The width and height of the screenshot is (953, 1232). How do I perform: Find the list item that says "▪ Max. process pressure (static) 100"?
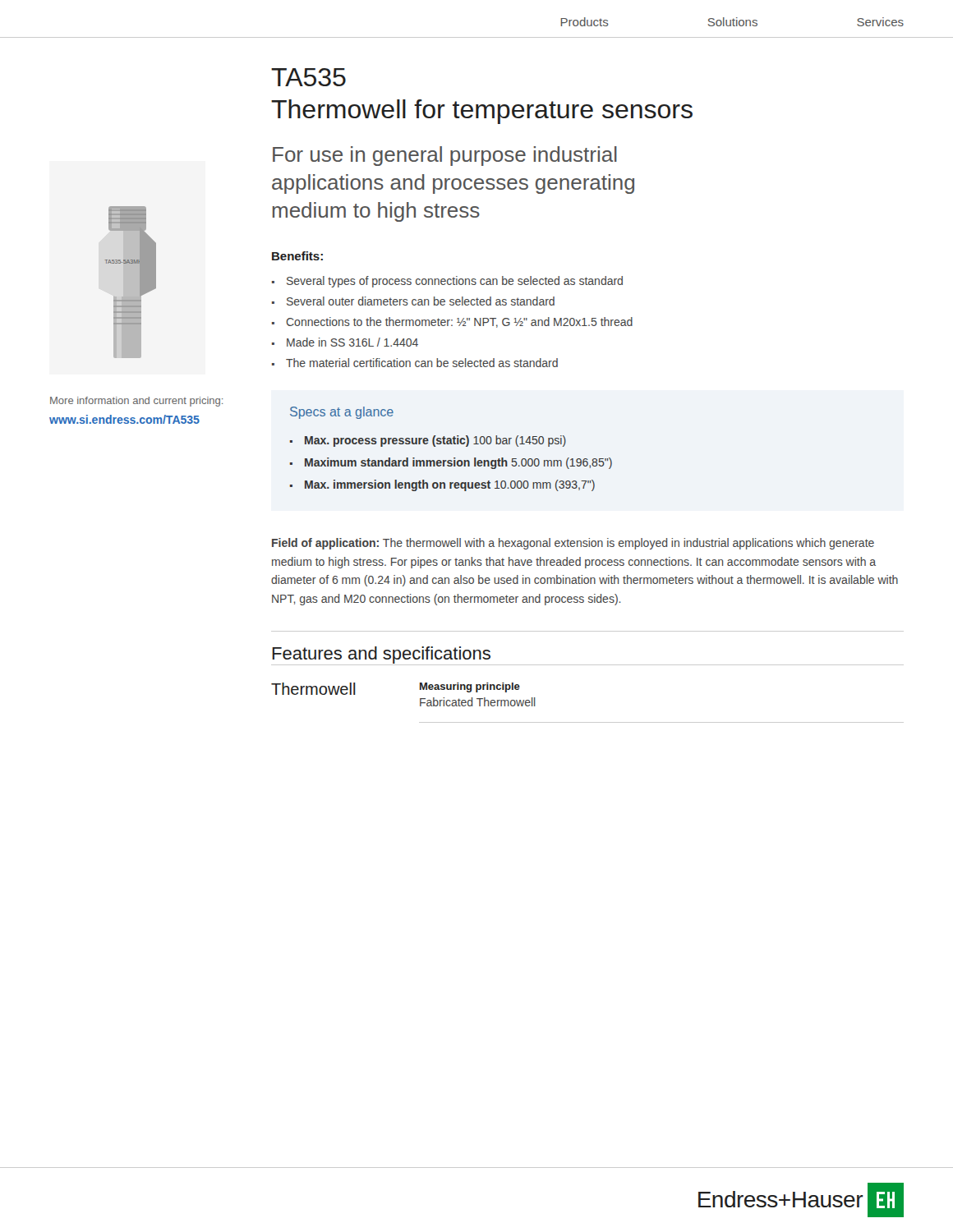pyautogui.click(x=428, y=441)
